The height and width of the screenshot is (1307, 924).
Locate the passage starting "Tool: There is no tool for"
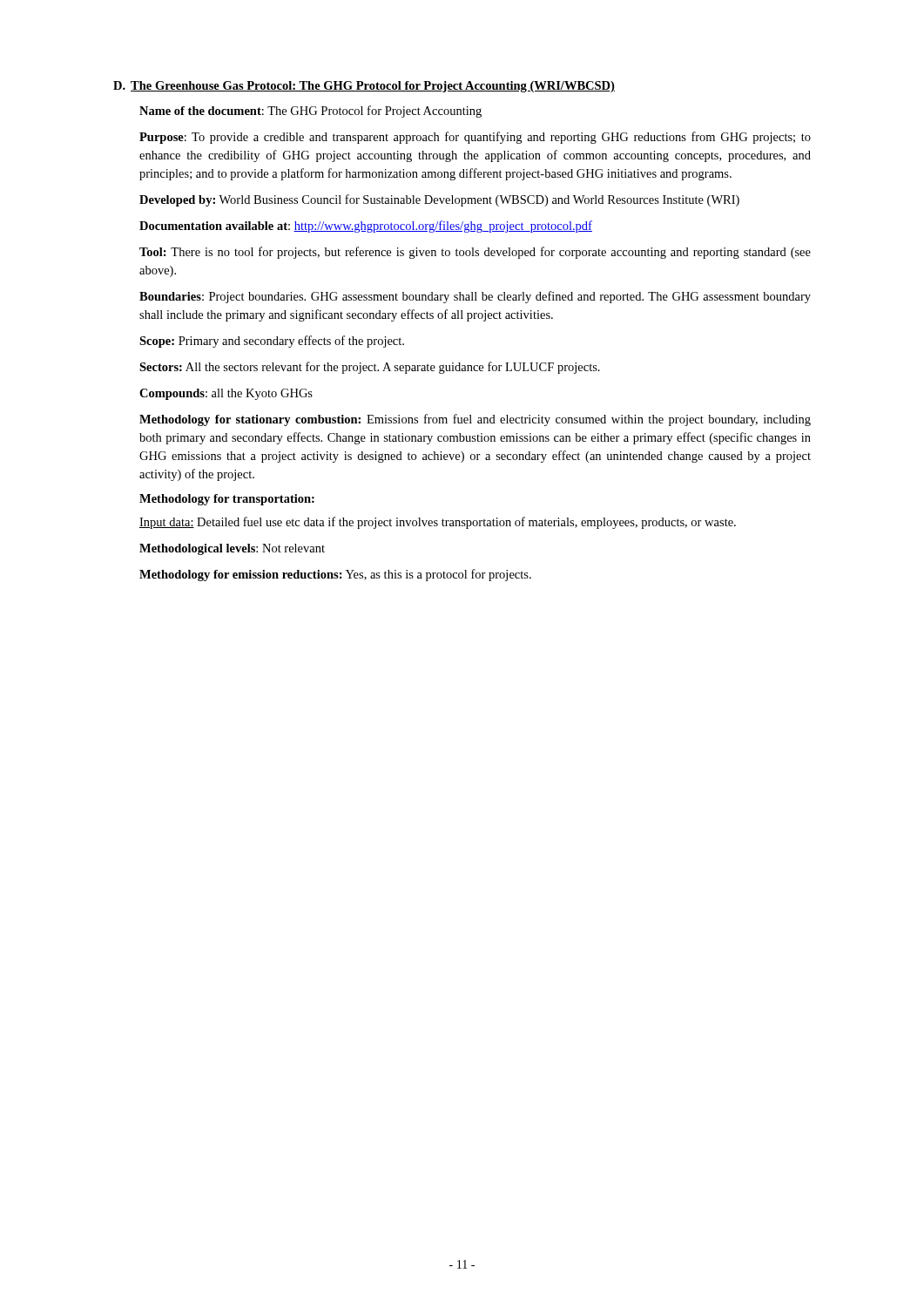point(475,261)
